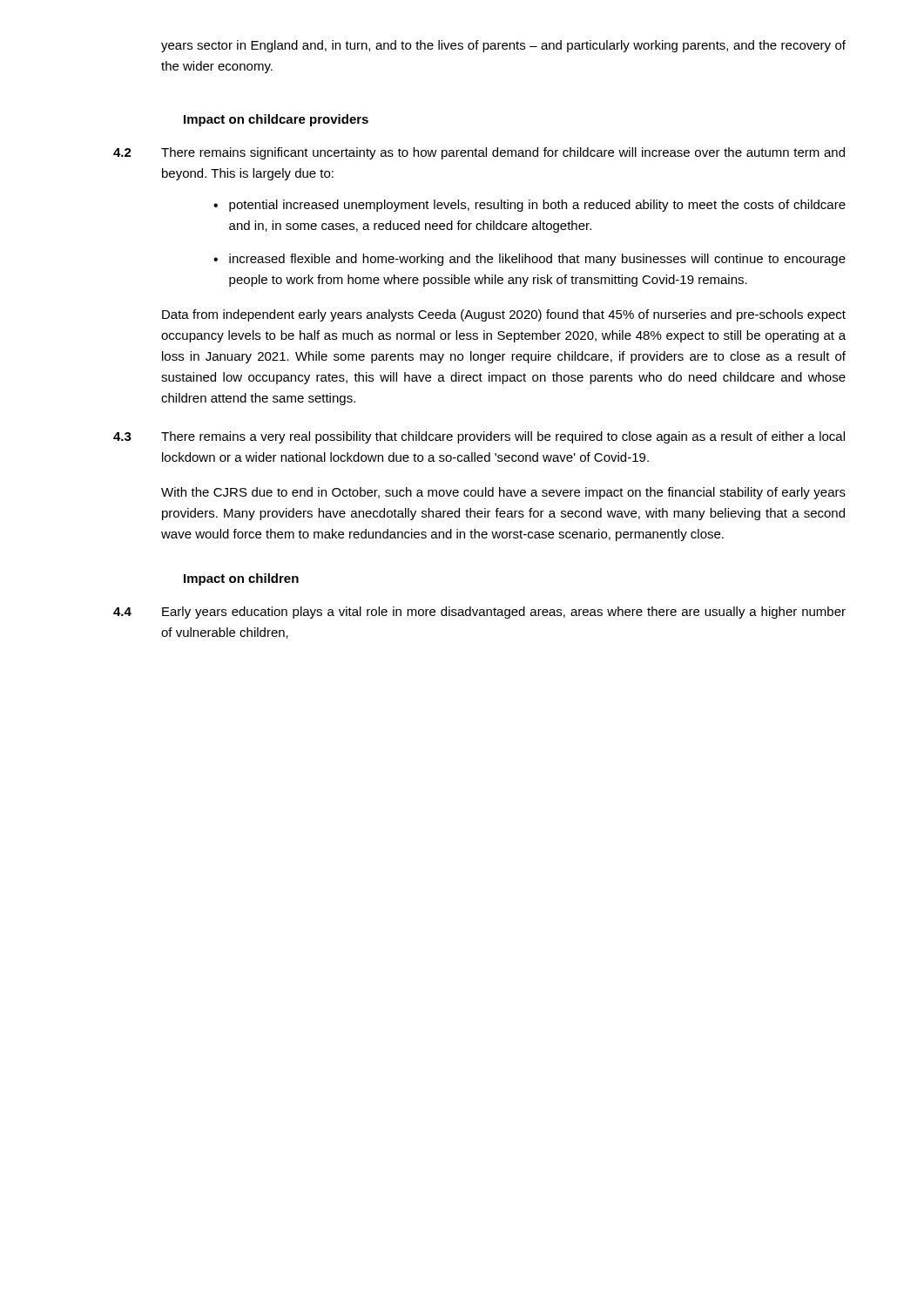
Task: Select the text block with the text "4 Early years education plays a"
Action: 479,622
